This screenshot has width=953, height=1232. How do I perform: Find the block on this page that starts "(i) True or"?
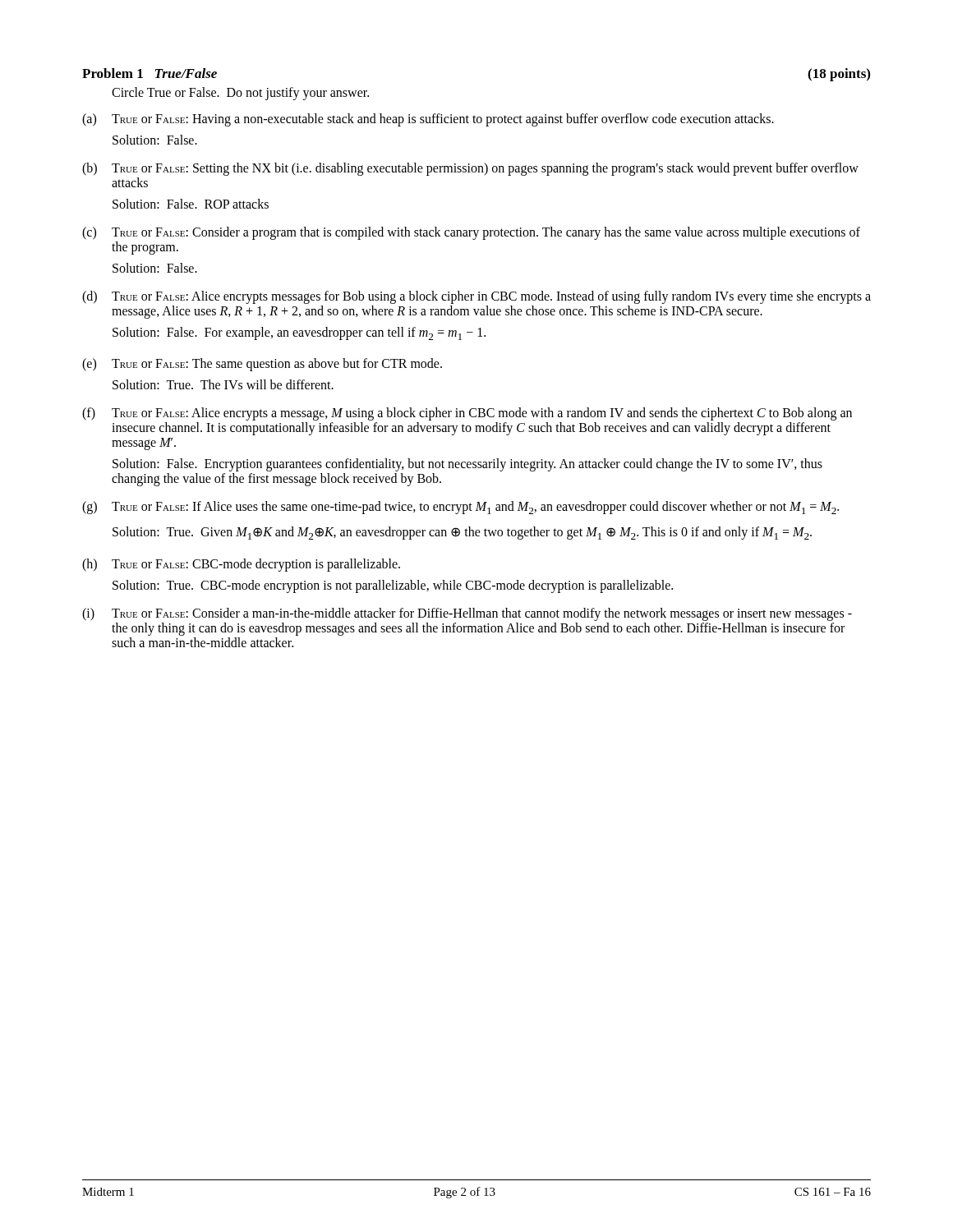click(x=476, y=628)
